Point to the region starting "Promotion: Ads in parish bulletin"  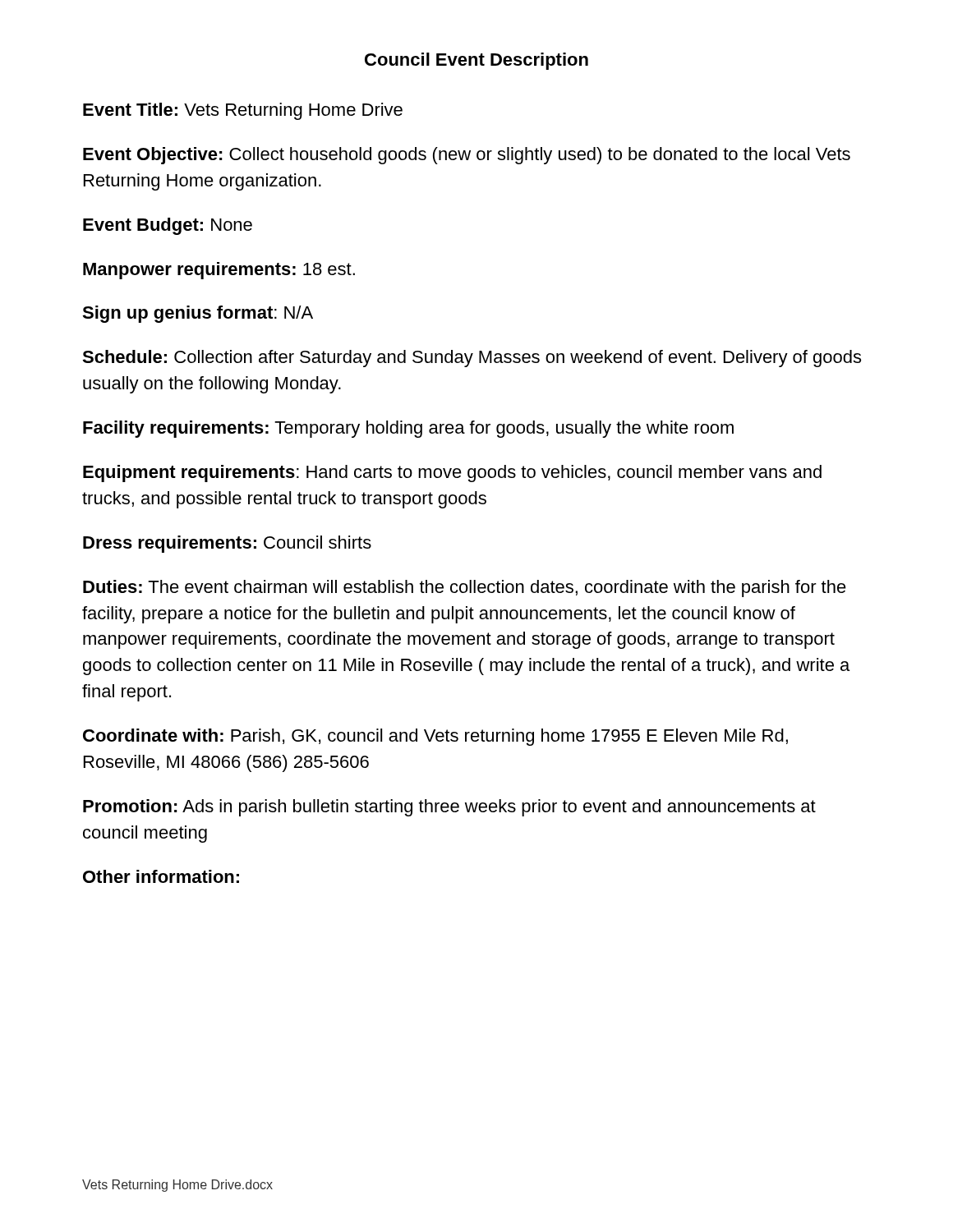coord(449,819)
